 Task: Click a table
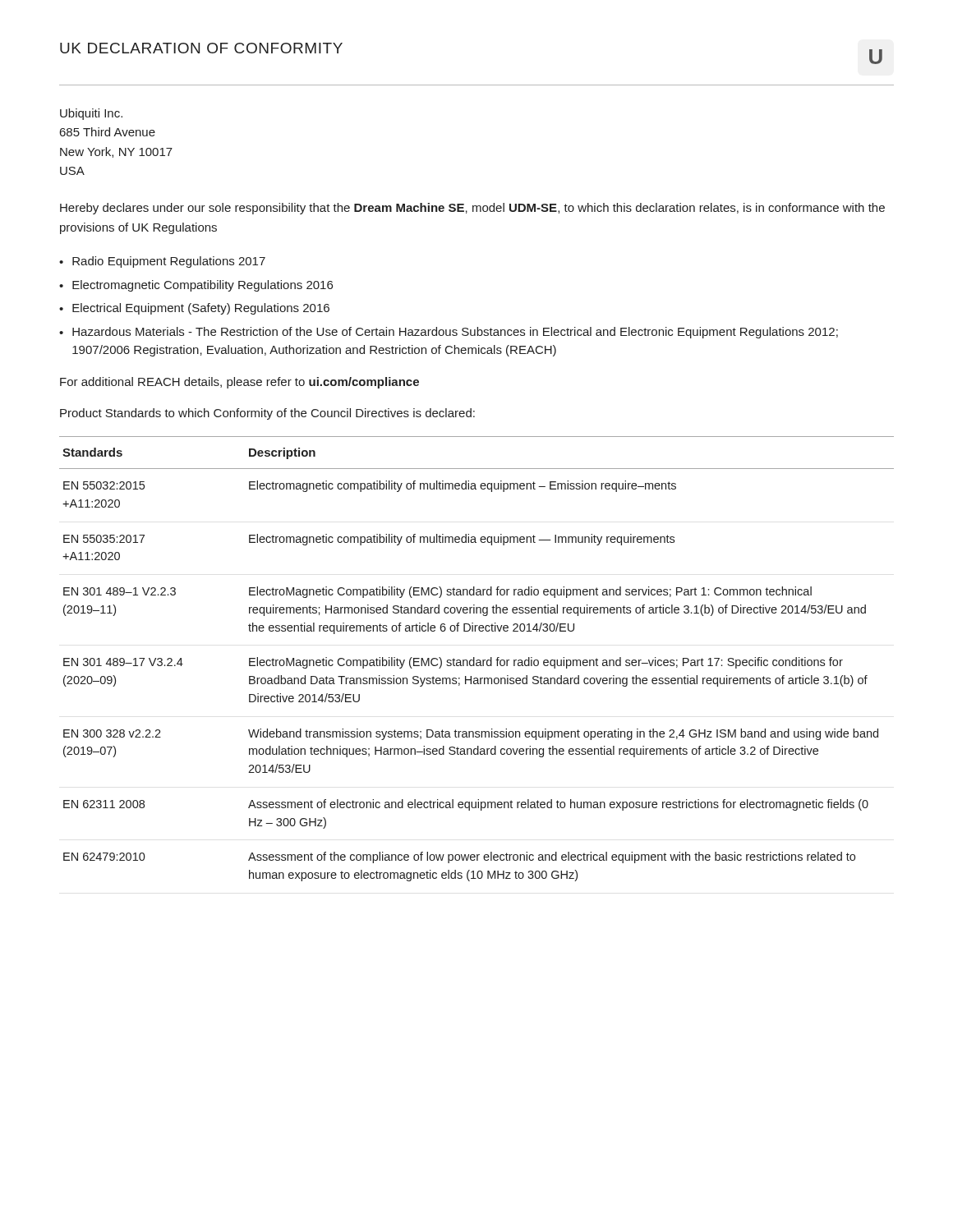(476, 665)
